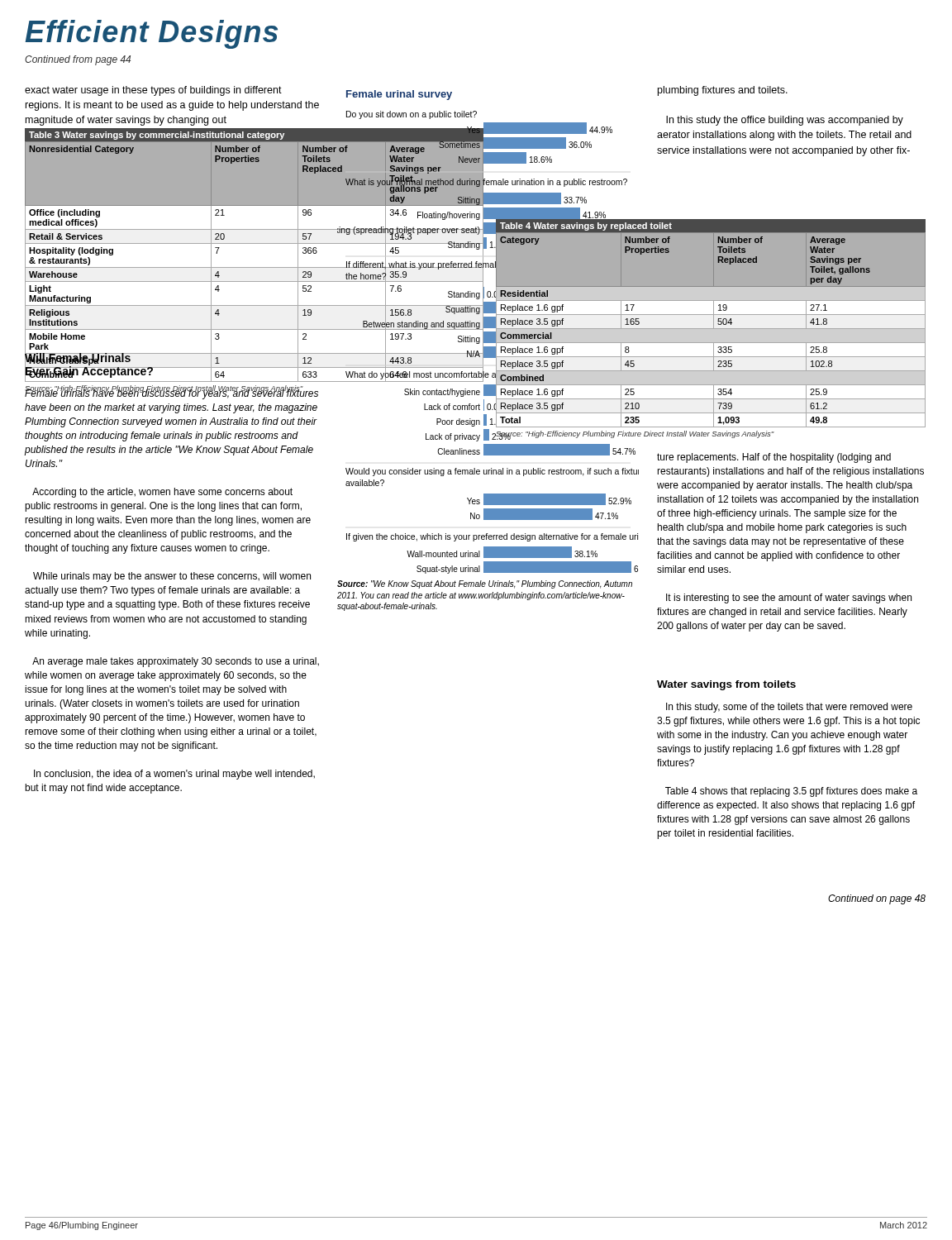Image resolution: width=952 pixels, height=1240 pixels.
Task: Select the text block that says "Female urinals have been discussed"
Action: pos(172,591)
